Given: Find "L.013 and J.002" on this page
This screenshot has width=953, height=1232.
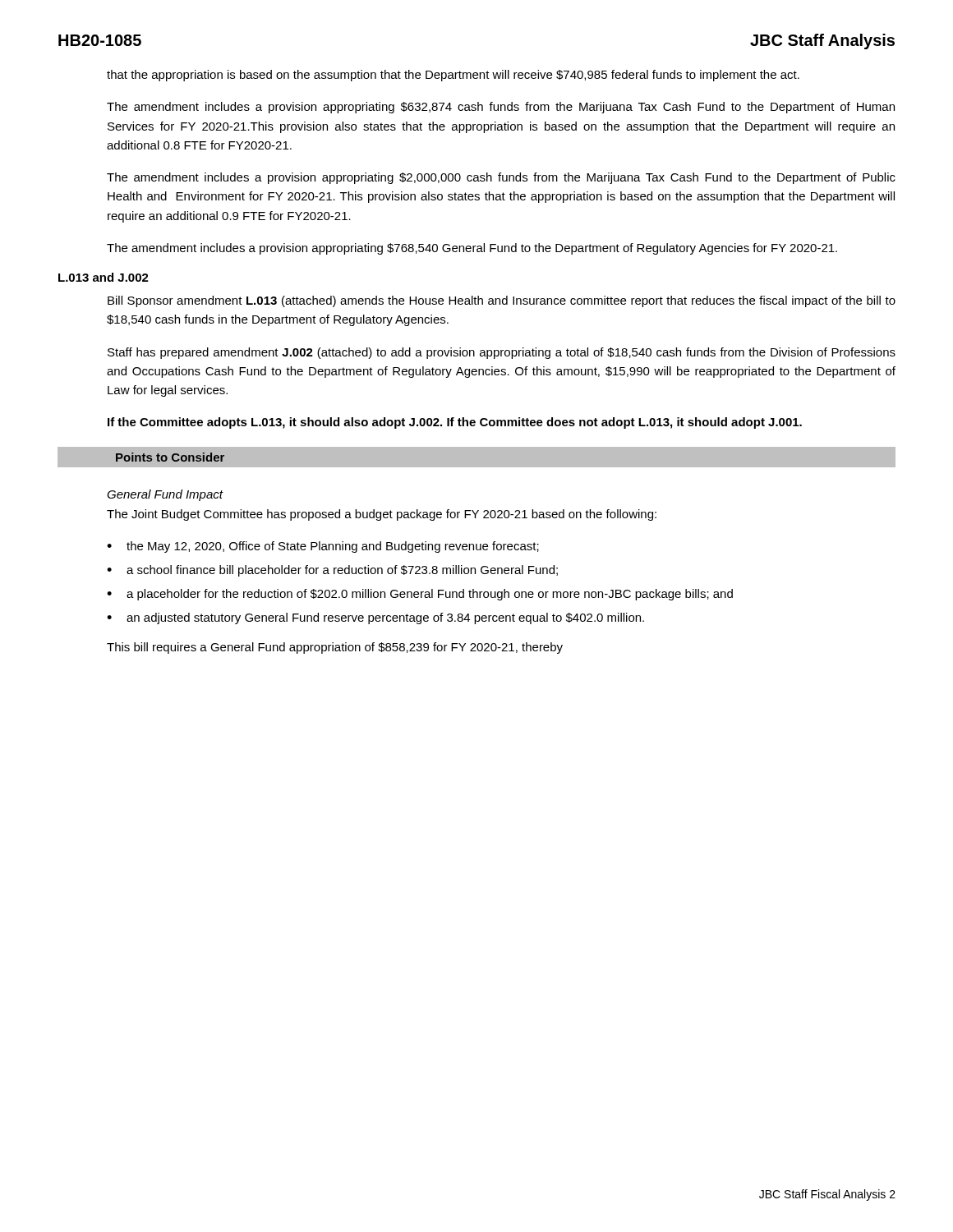Looking at the screenshot, I should pyautogui.click(x=103, y=277).
